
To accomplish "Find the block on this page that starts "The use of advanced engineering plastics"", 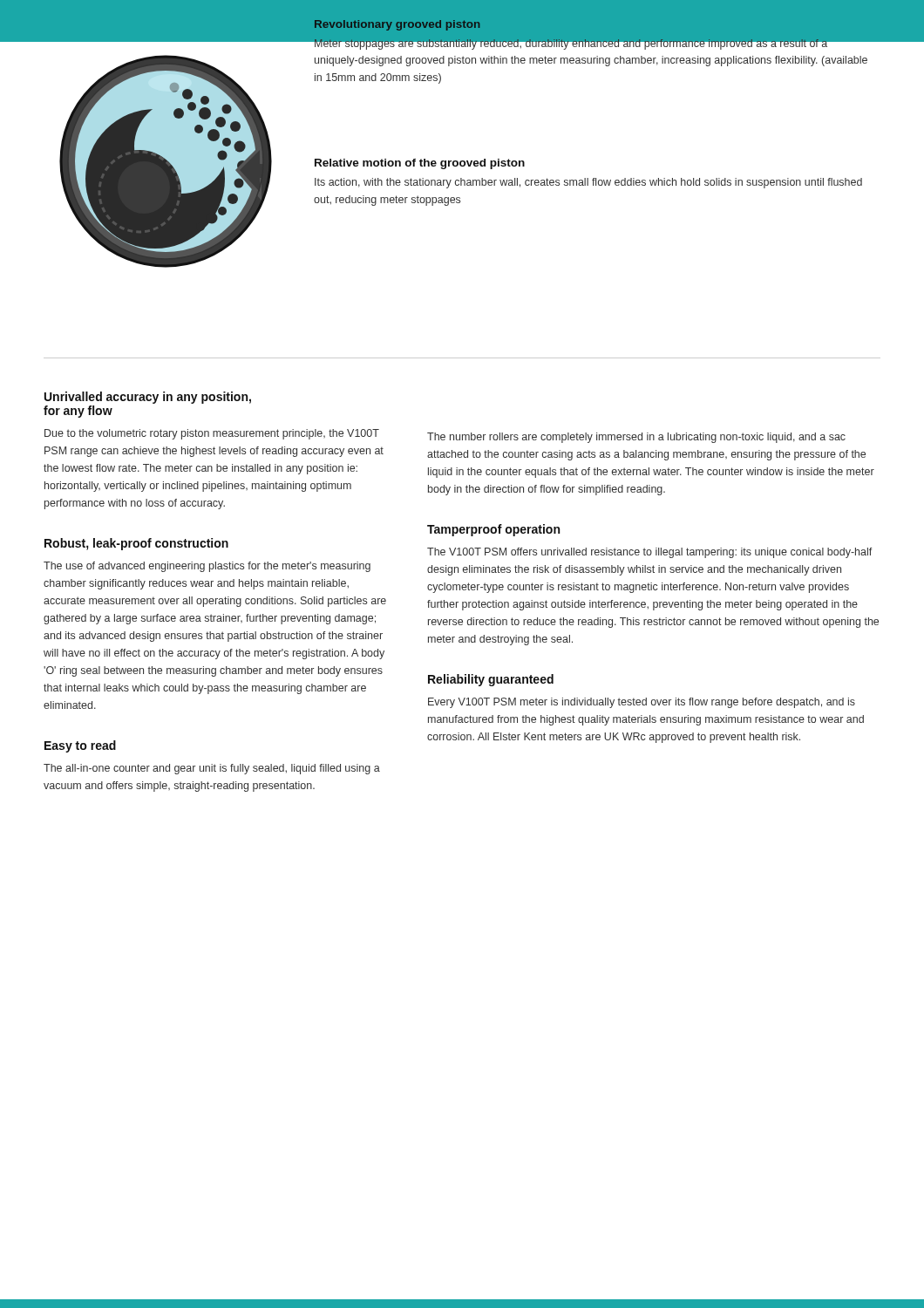I will 215,636.
